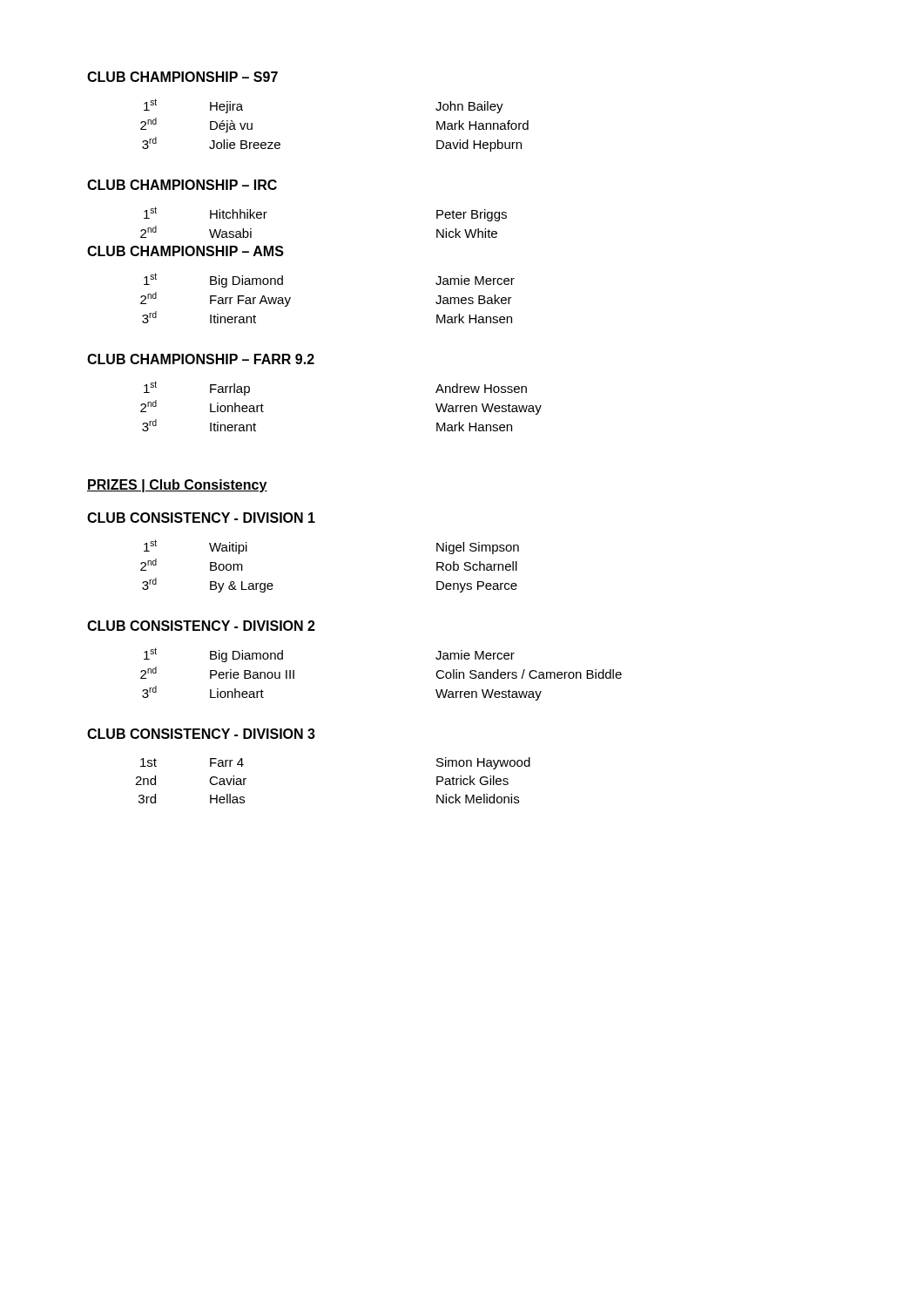
Task: Select the text block starting "1st Farrlap Andrew Hossen"
Action: [226, 388]
